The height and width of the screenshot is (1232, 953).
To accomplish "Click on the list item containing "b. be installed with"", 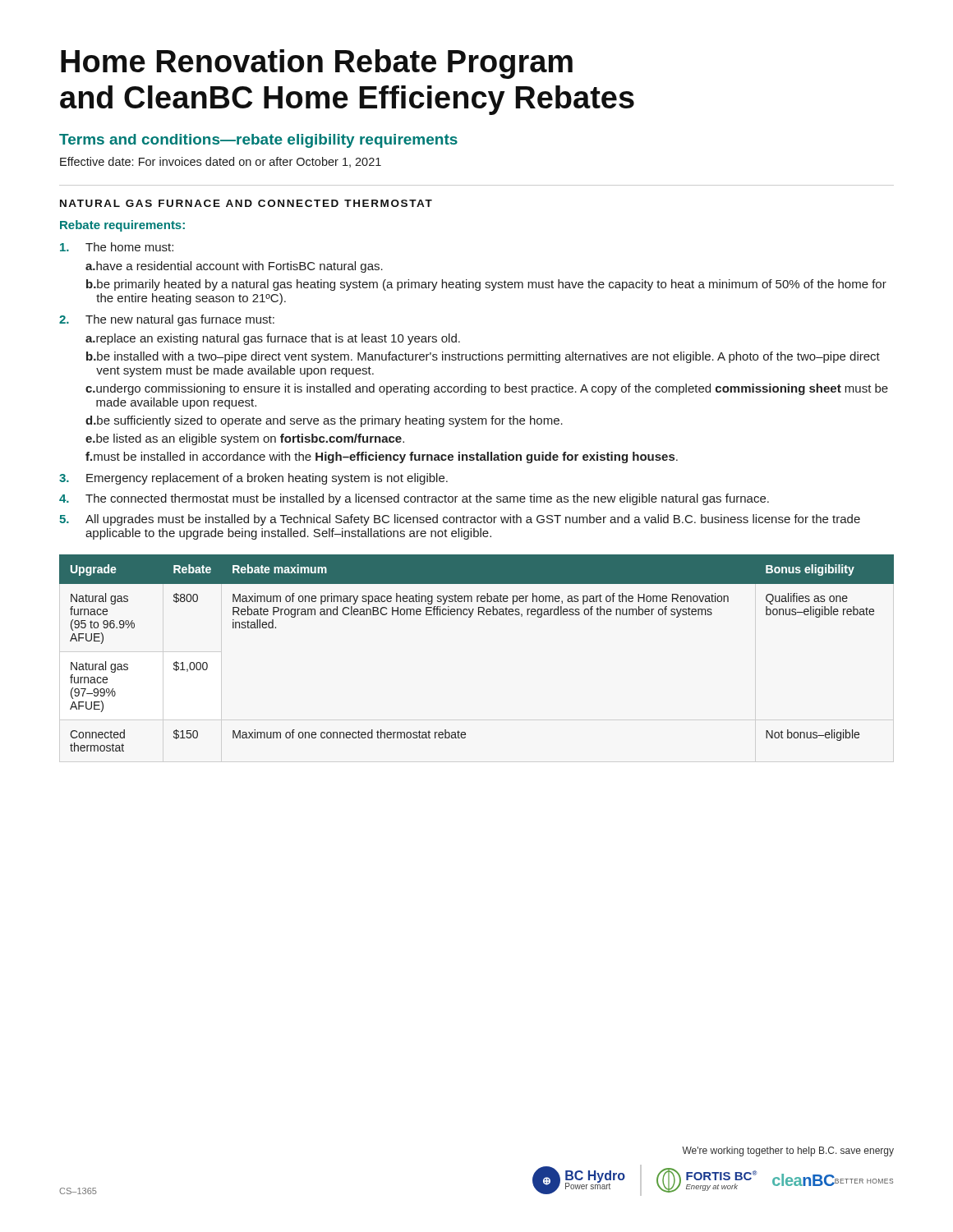I will pyautogui.click(x=490, y=363).
